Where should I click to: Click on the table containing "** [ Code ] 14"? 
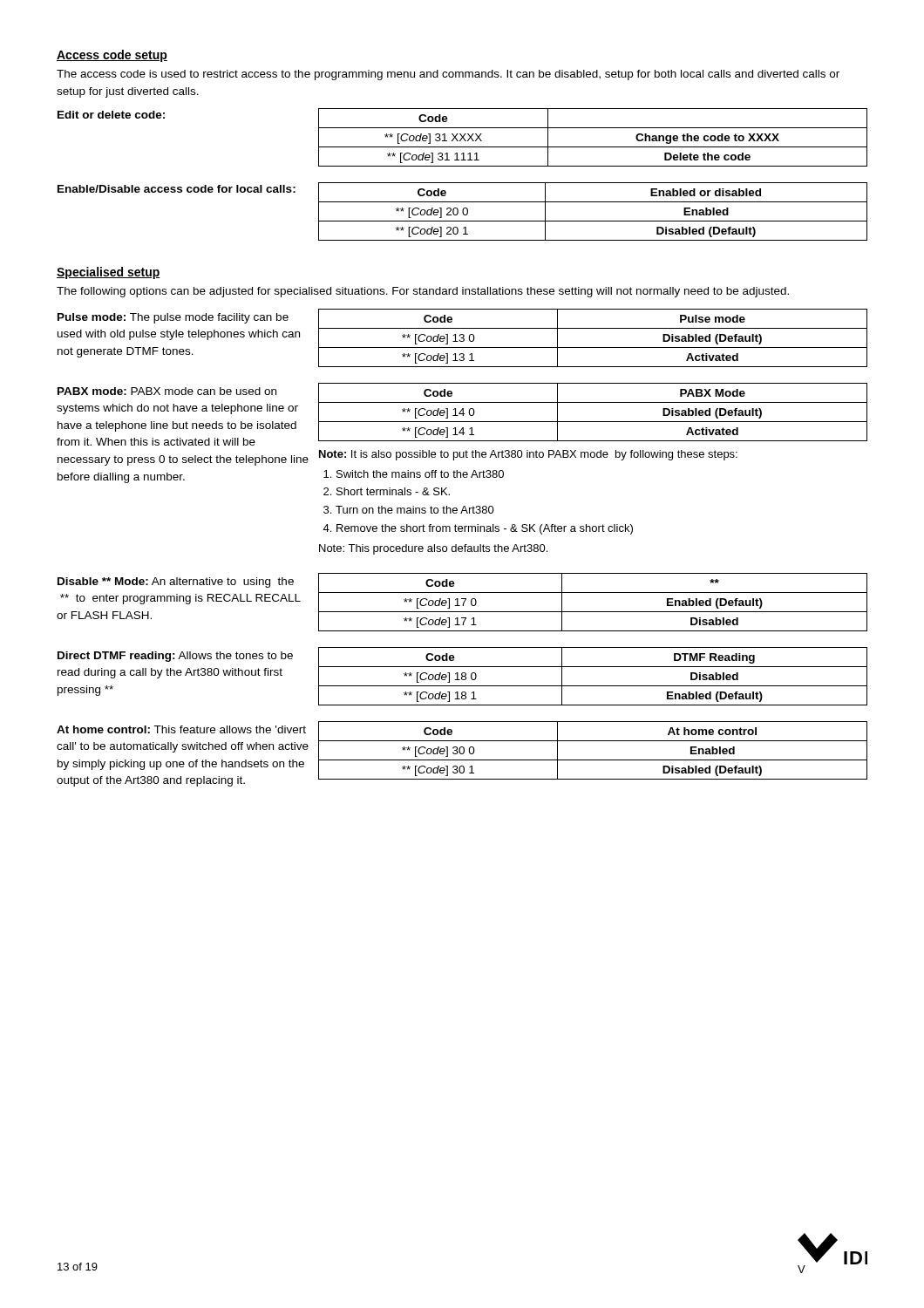(x=593, y=412)
